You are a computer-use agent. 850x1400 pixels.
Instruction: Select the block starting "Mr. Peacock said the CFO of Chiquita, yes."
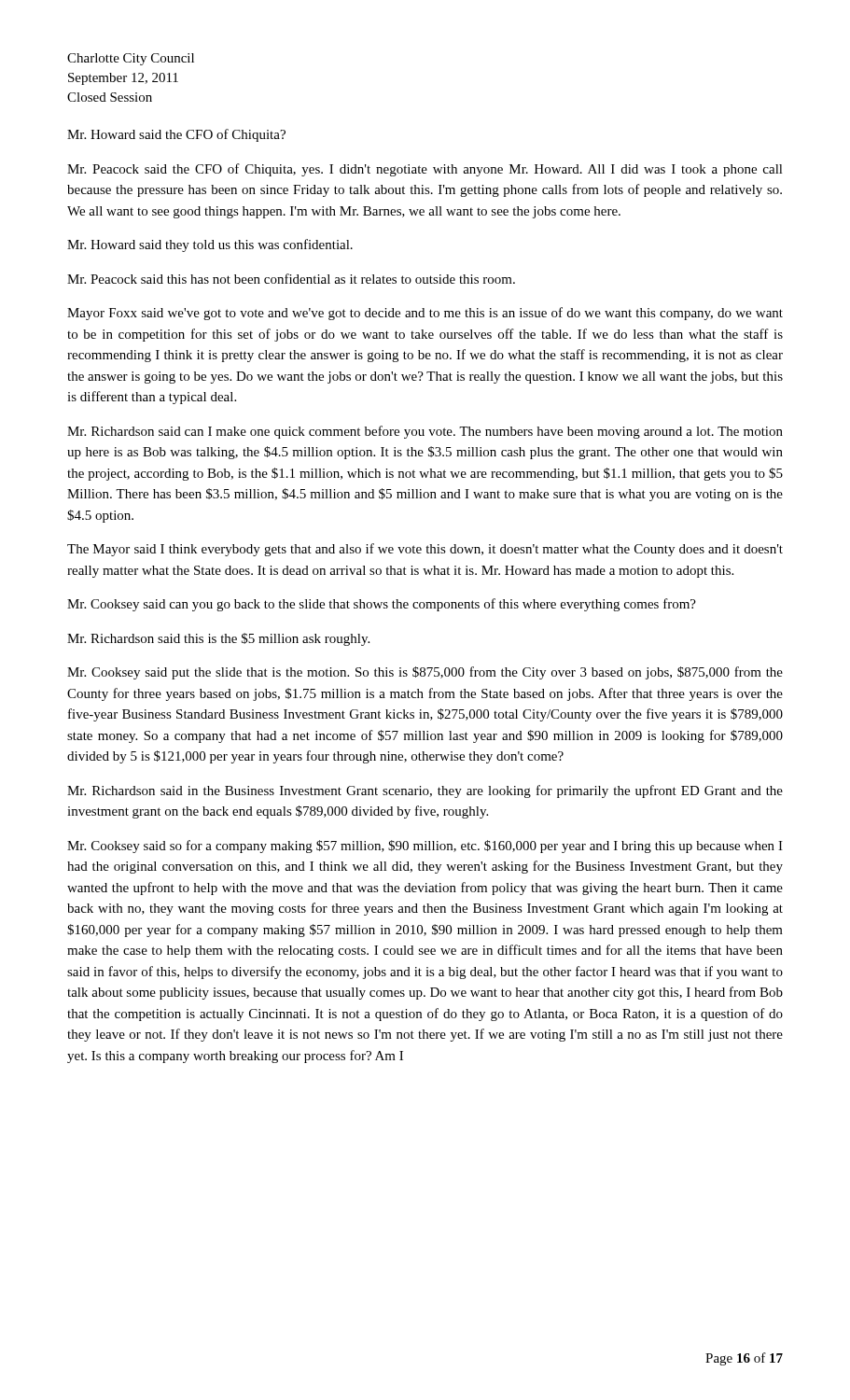click(x=425, y=189)
